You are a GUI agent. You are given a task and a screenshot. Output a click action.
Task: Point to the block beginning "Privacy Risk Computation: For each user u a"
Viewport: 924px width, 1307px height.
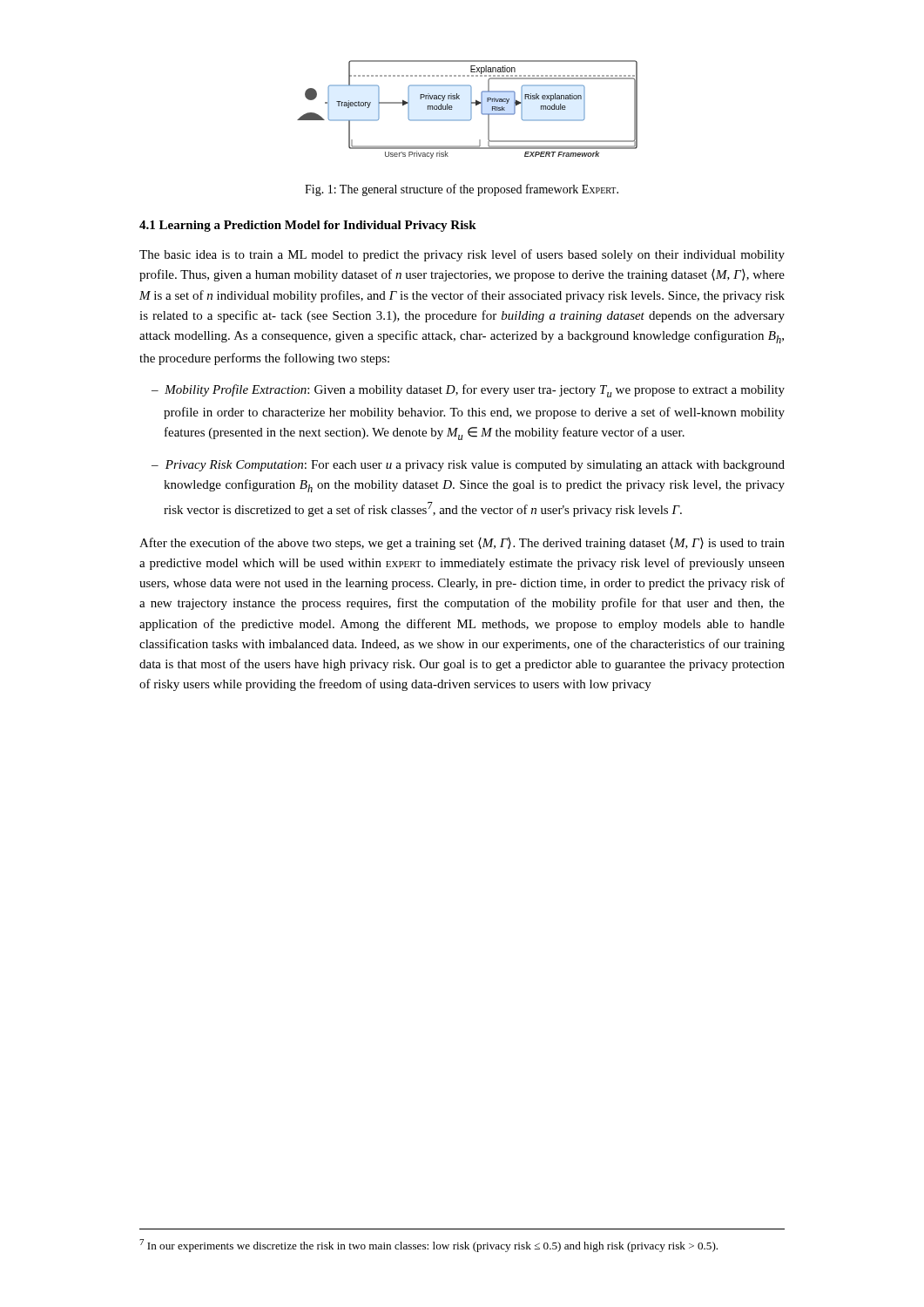point(473,487)
